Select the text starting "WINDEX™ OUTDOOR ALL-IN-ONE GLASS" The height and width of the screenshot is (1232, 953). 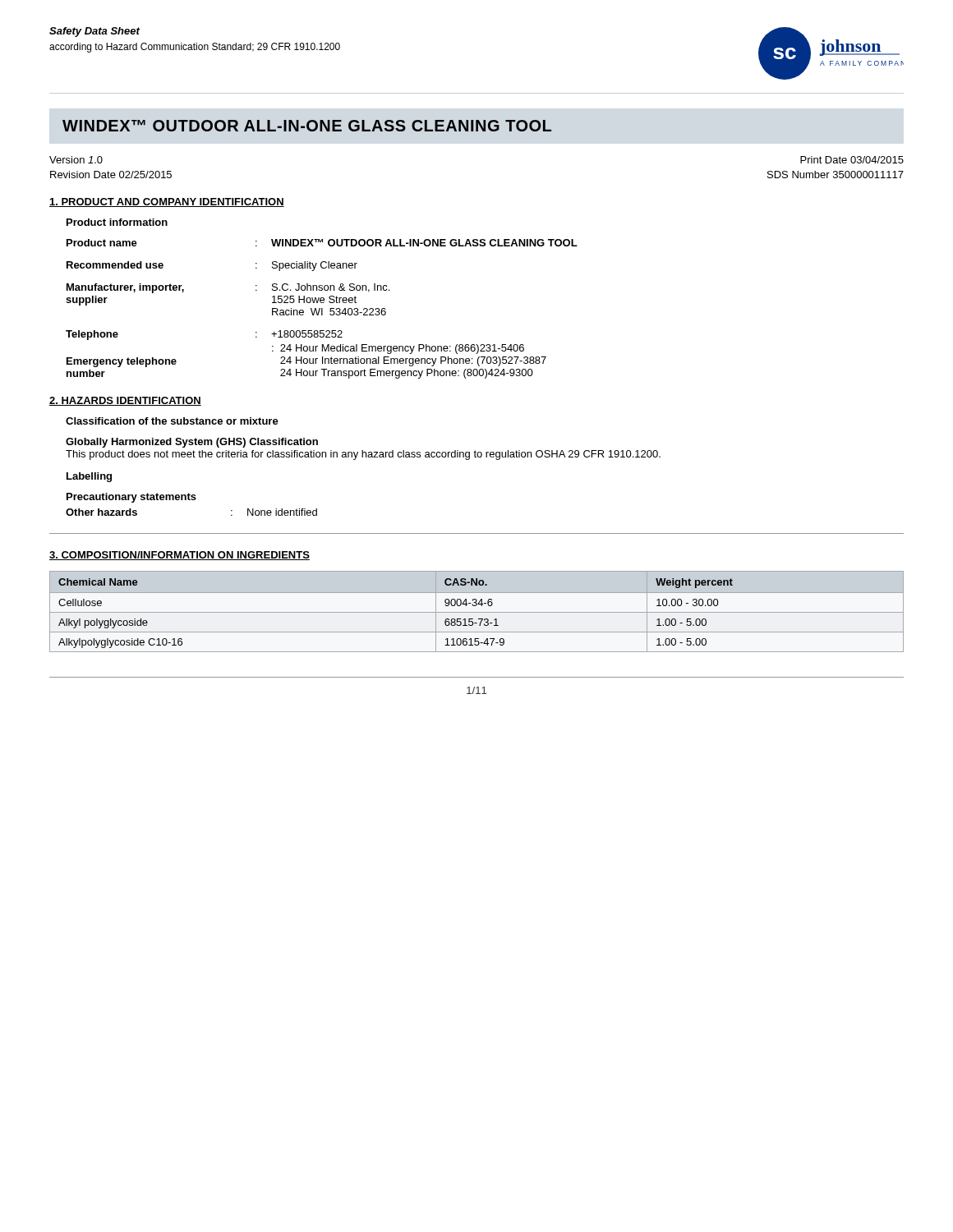click(476, 126)
